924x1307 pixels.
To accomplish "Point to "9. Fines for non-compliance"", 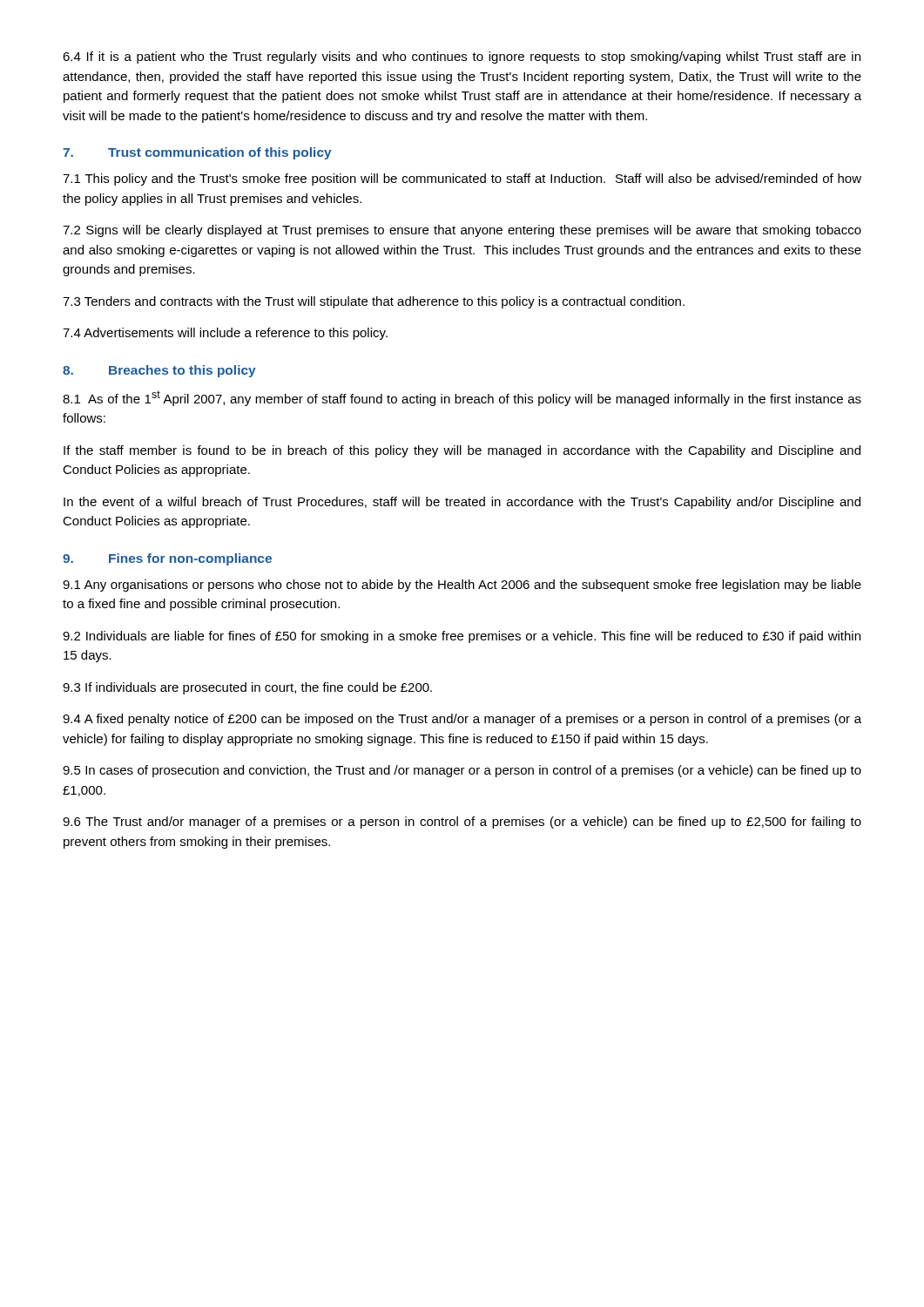I will (x=167, y=558).
